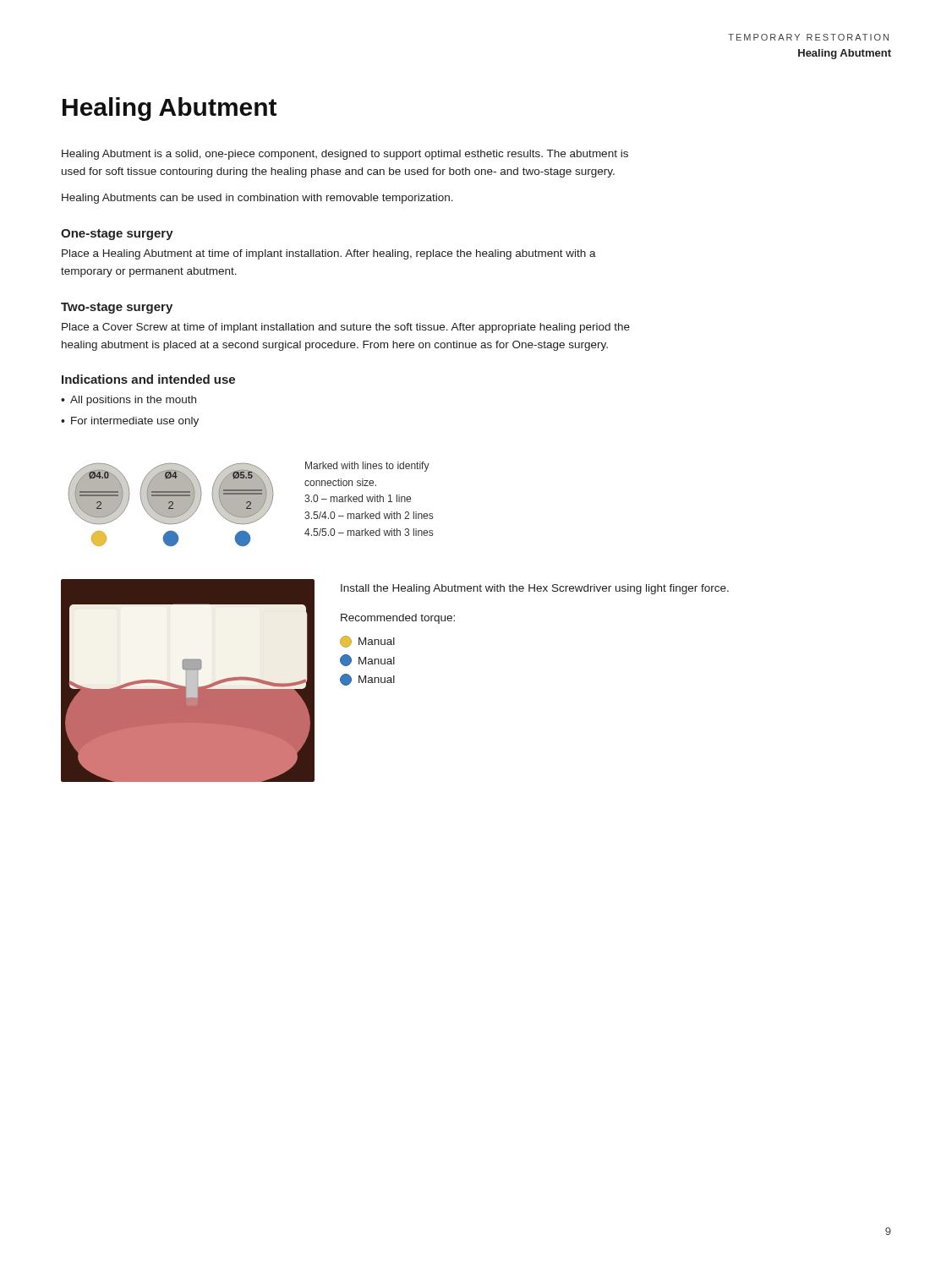Click on the passage starting "Two-stage surgery"
Image resolution: width=952 pixels, height=1268 pixels.
tap(117, 308)
